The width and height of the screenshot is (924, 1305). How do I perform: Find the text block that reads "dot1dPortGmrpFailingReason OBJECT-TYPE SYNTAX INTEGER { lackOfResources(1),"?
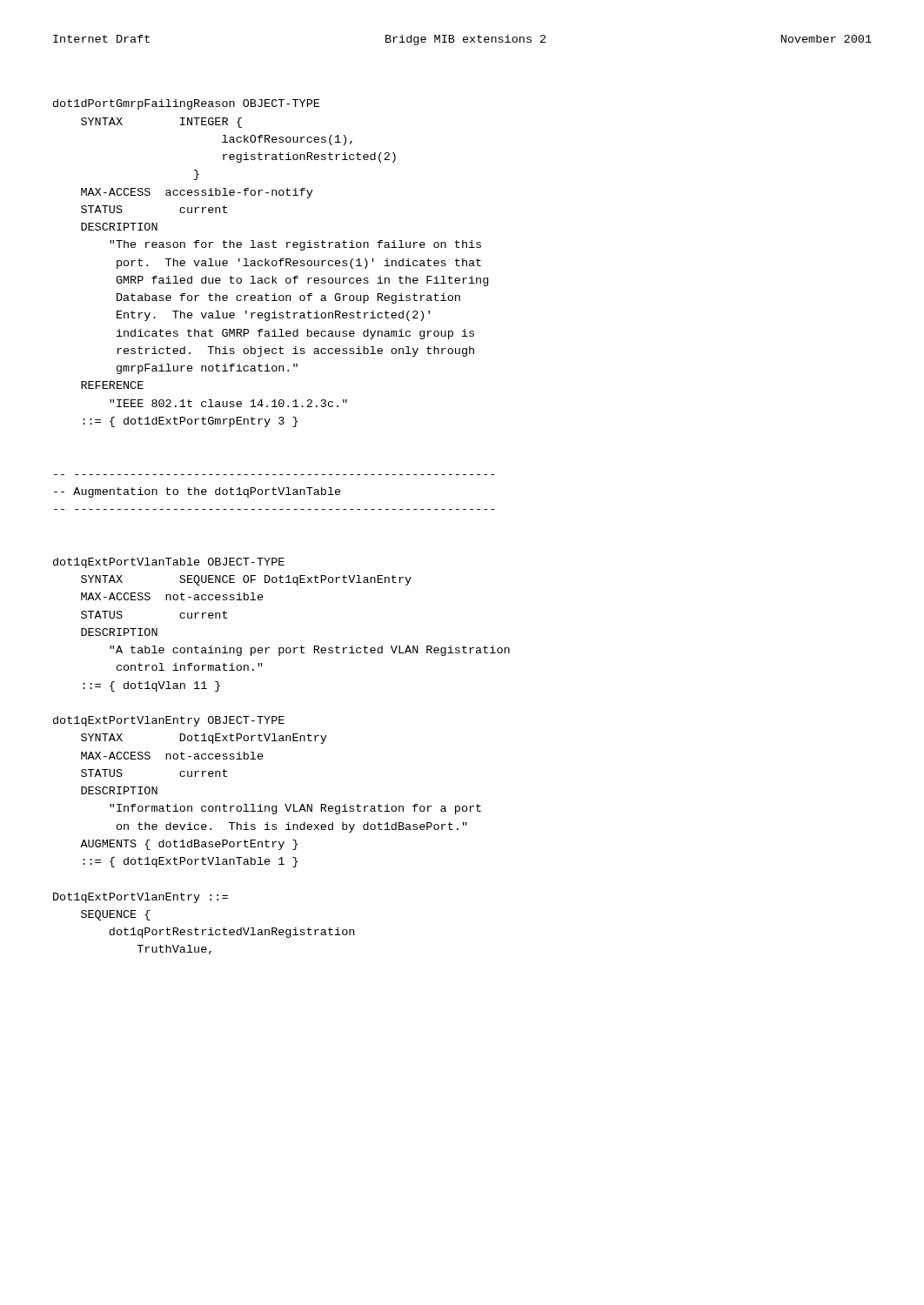pyautogui.click(x=271, y=263)
